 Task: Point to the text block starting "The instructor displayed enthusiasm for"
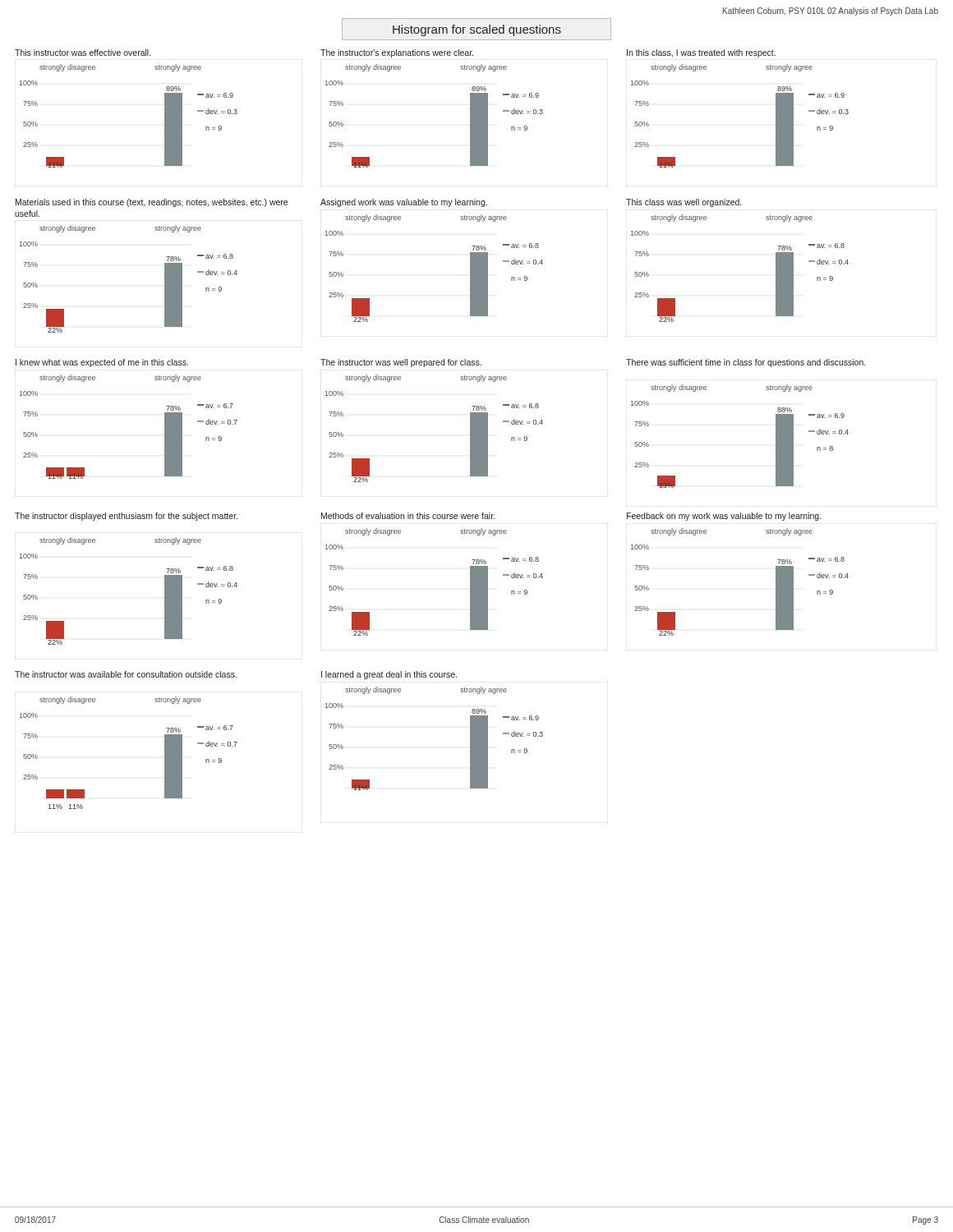(127, 516)
